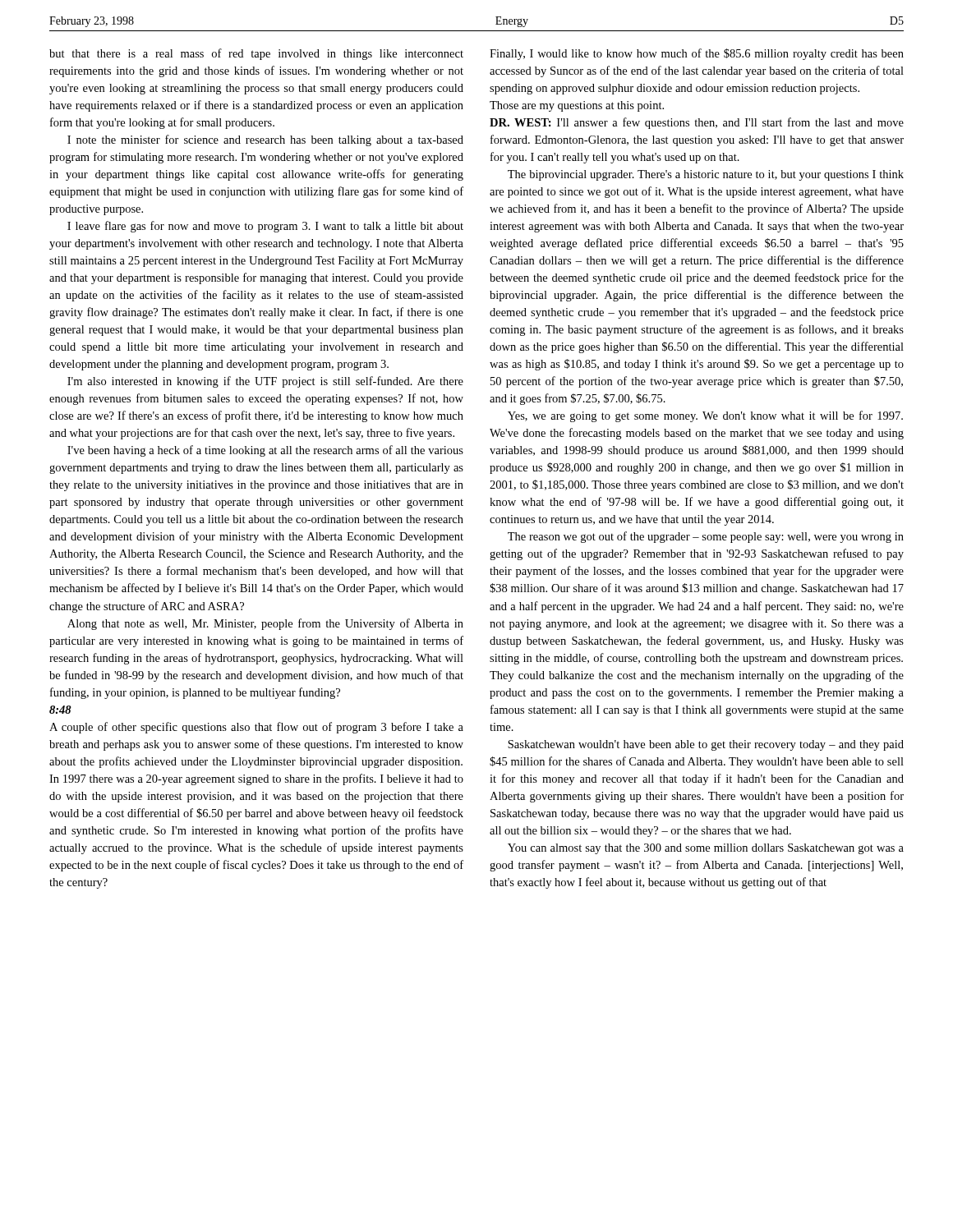Screen dimensions: 1232x953
Task: Select the text block that says "8:48 A couple of other specific questions"
Action: point(256,796)
